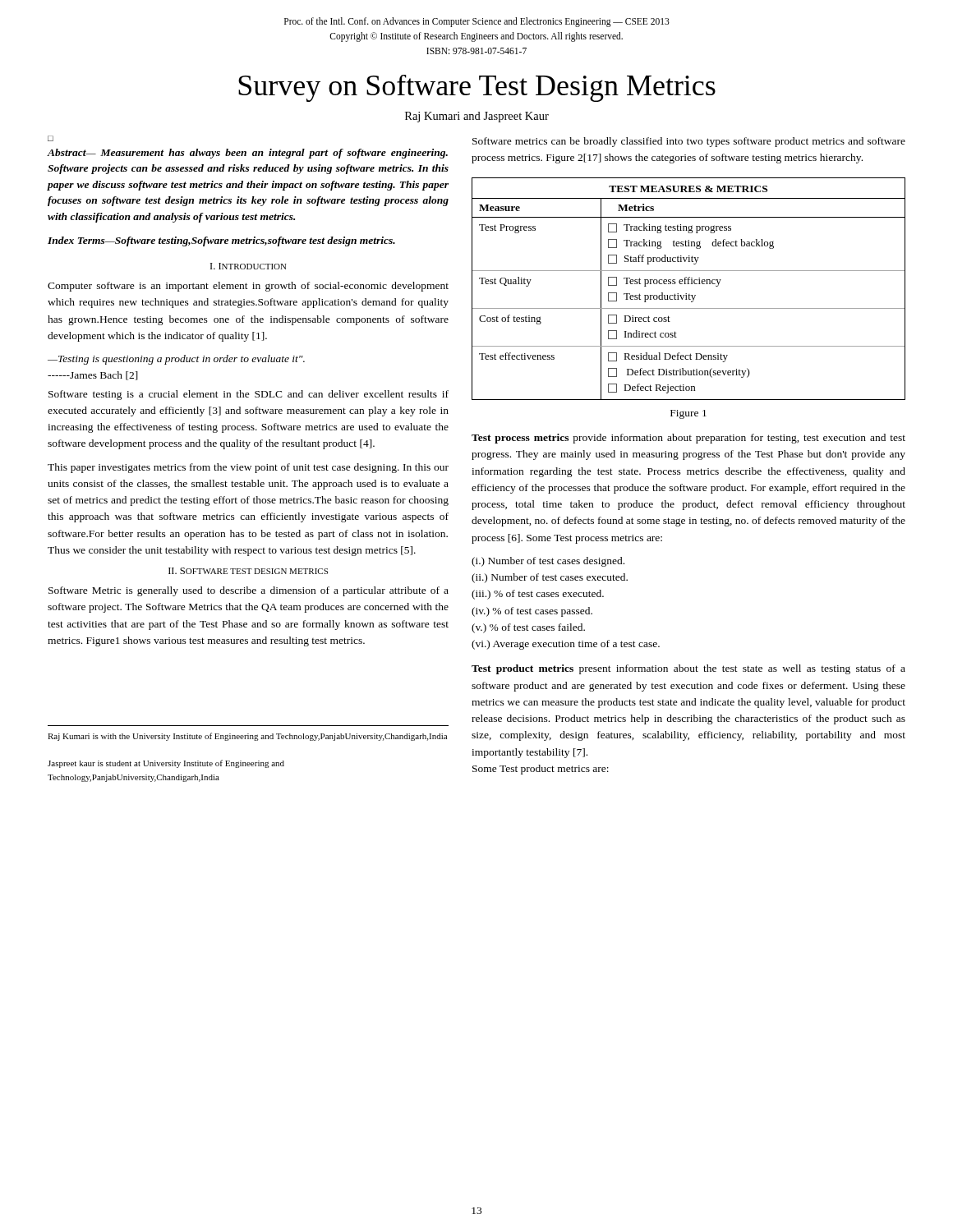
Task: Click on the text block starting "Figure 1"
Action: [688, 413]
